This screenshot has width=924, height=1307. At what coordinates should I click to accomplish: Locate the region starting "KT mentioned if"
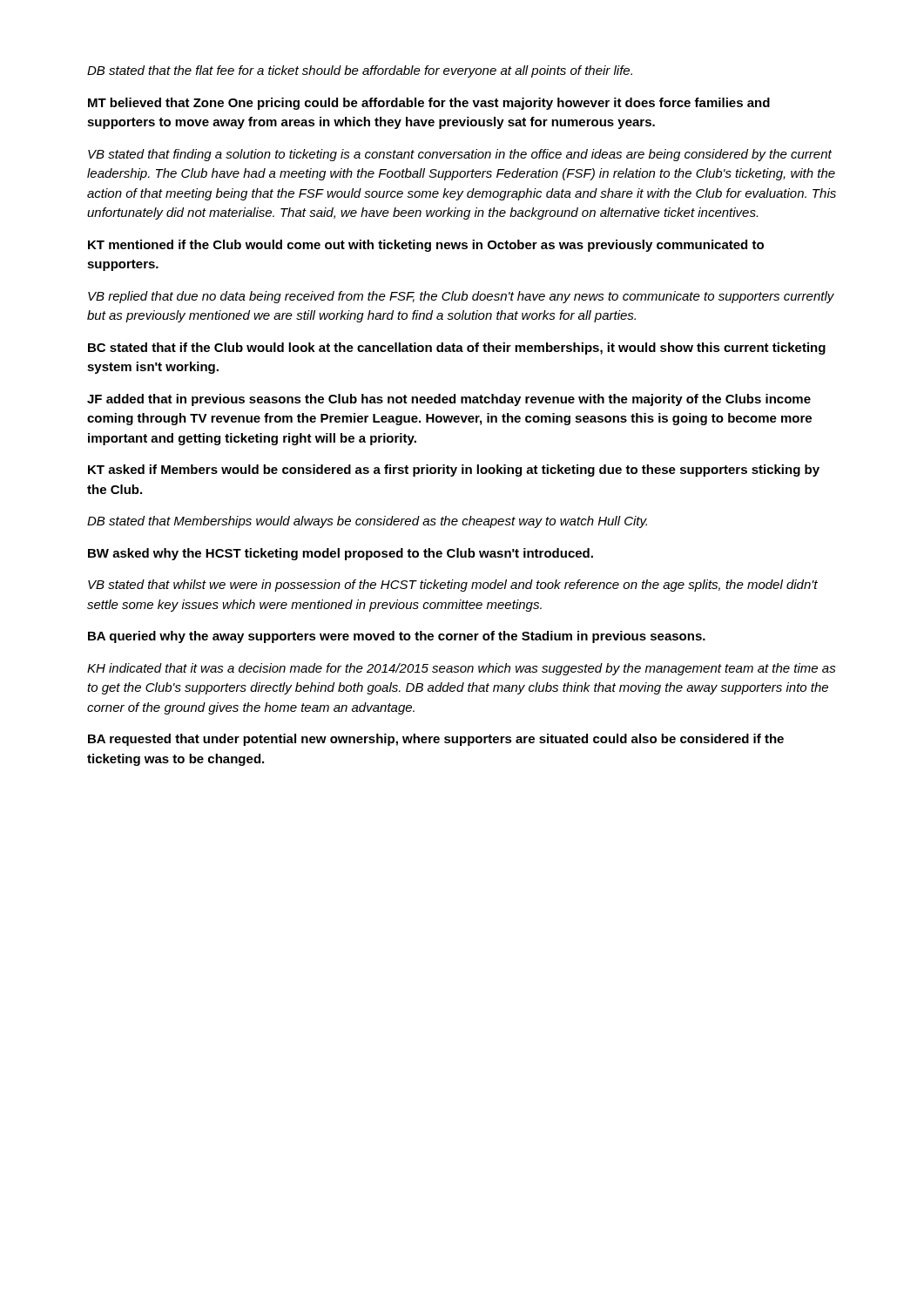[x=426, y=254]
